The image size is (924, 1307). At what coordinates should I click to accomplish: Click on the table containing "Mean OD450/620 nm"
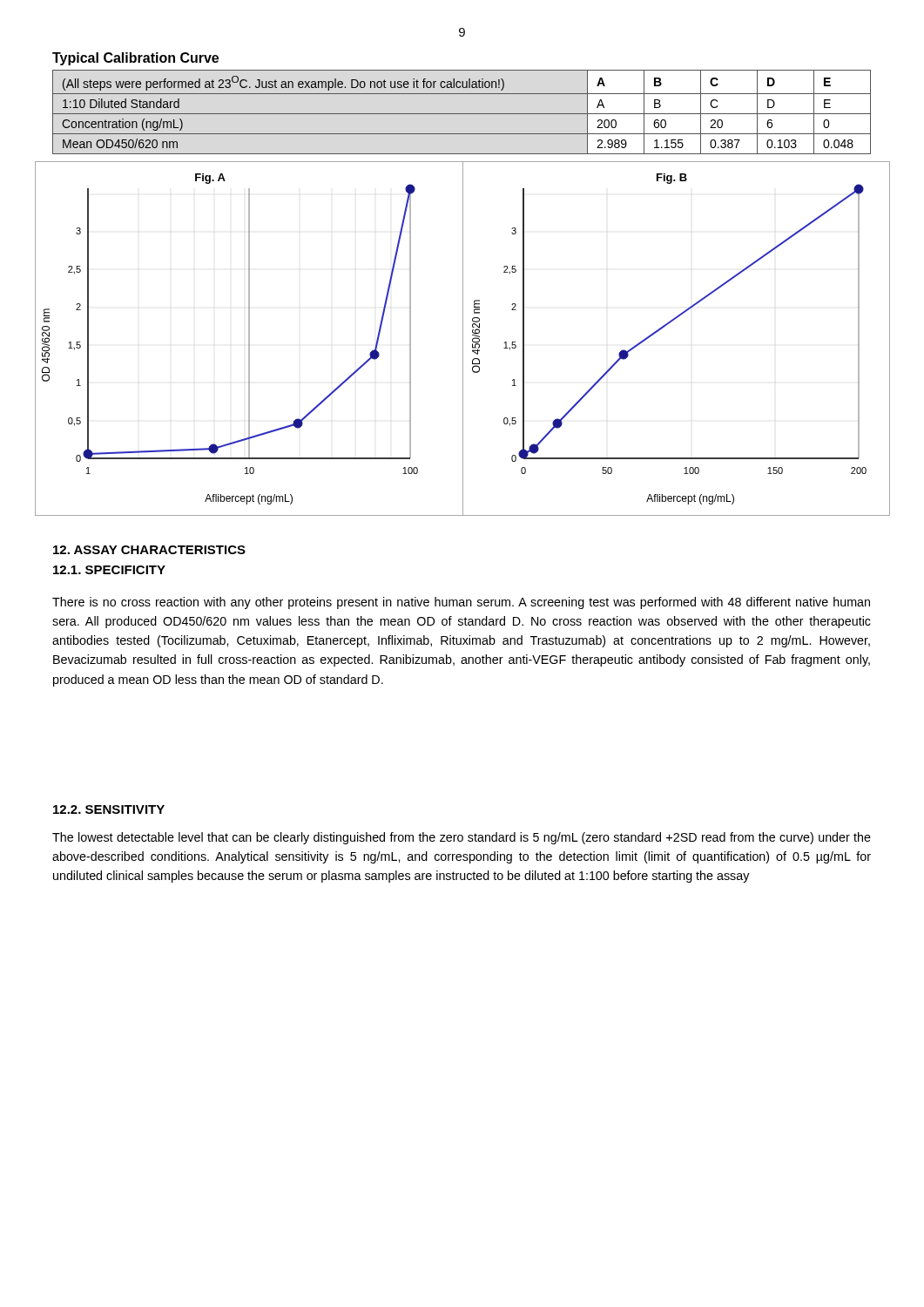tap(462, 112)
